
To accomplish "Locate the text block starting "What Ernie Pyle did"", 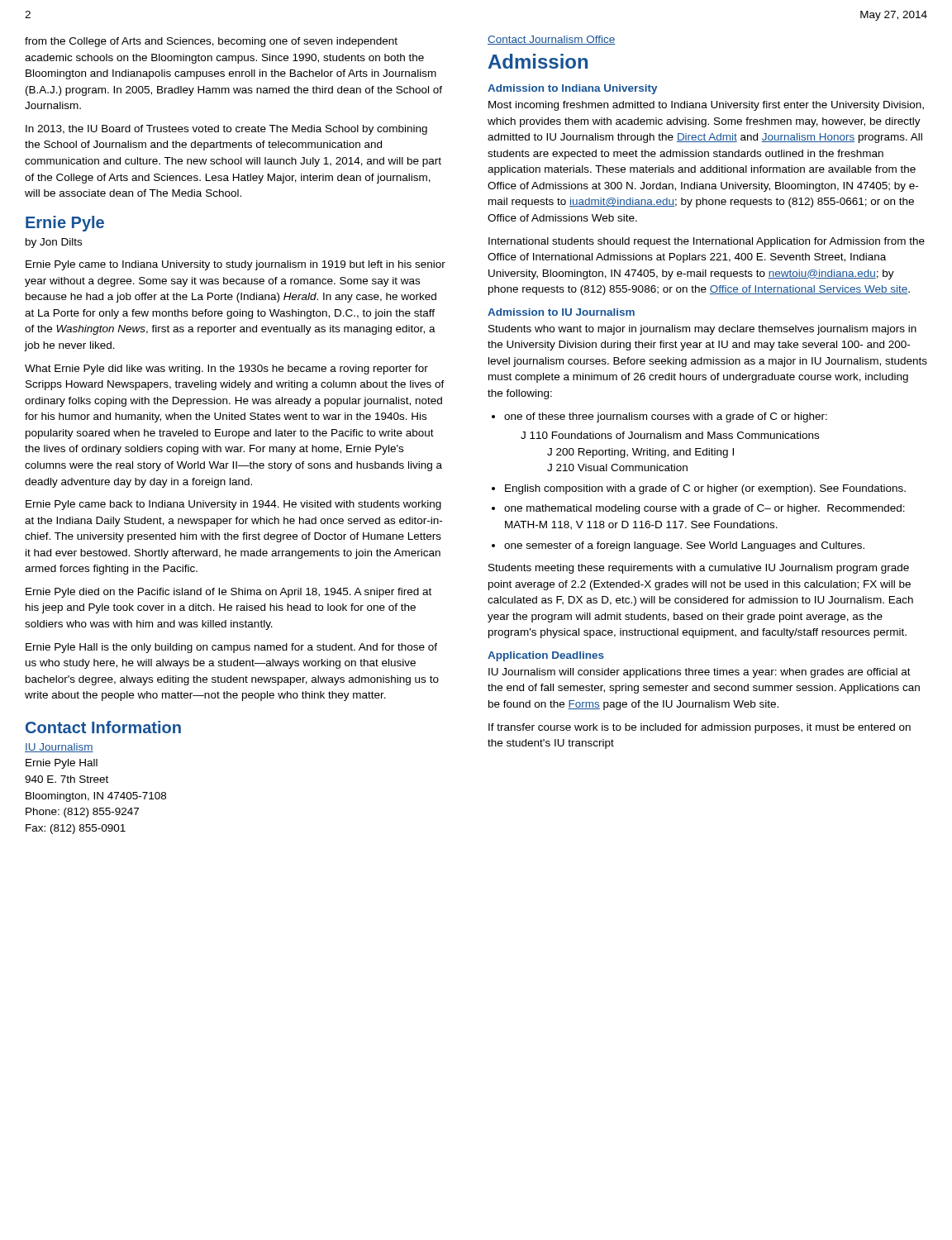I will (236, 425).
